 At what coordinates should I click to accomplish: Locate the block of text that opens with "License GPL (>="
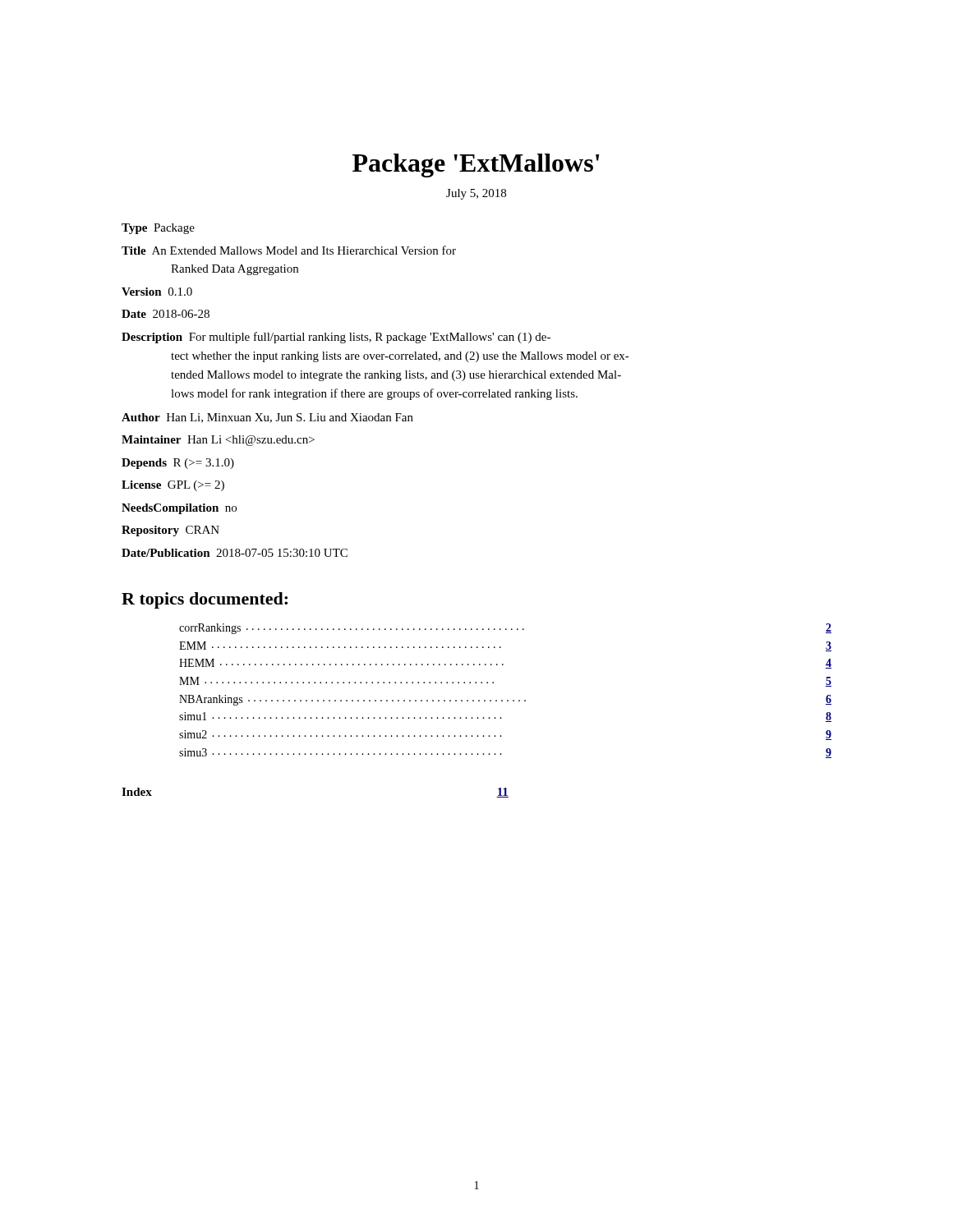pyautogui.click(x=173, y=485)
